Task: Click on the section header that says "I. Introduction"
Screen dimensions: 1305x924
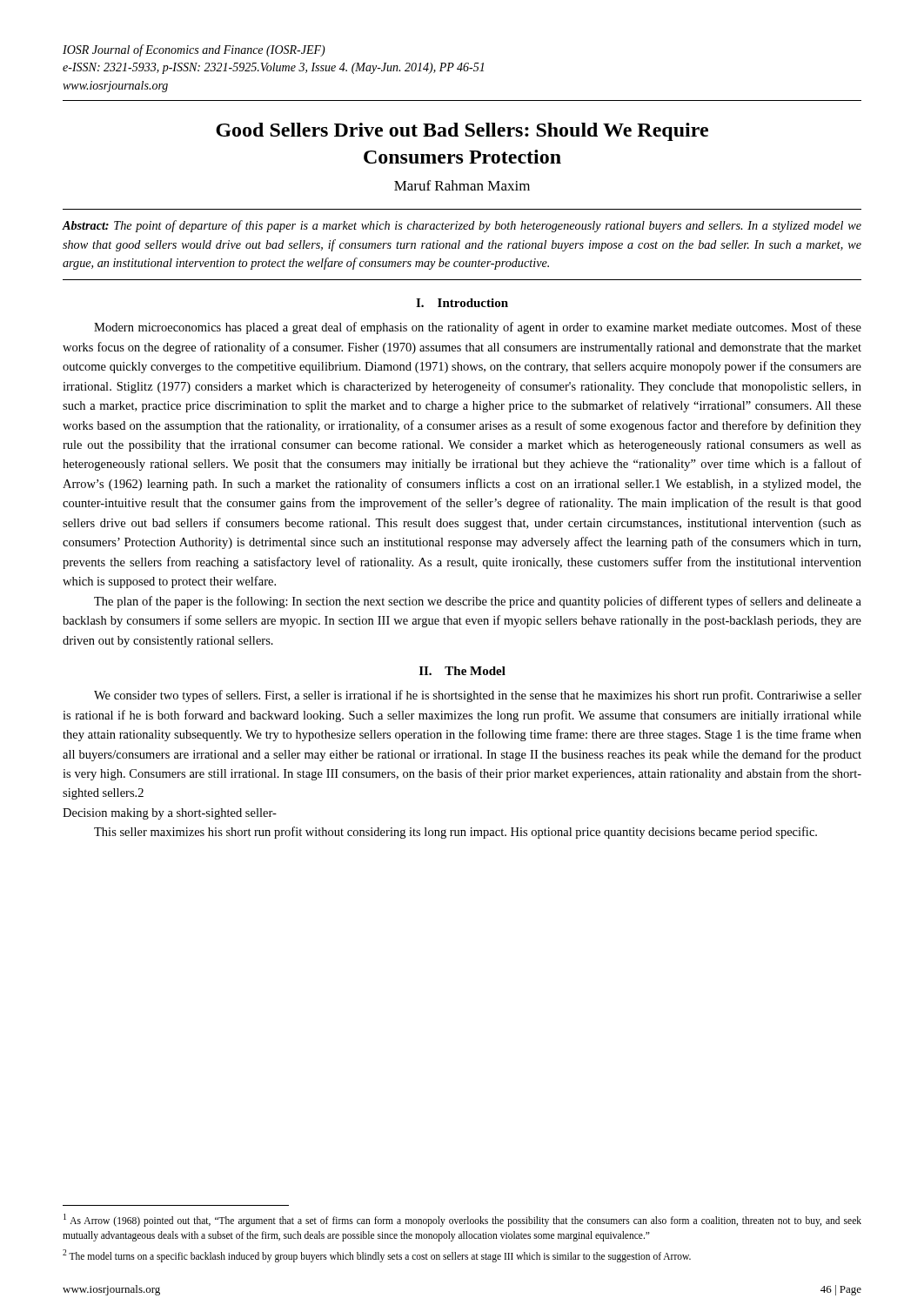Action: [x=462, y=303]
